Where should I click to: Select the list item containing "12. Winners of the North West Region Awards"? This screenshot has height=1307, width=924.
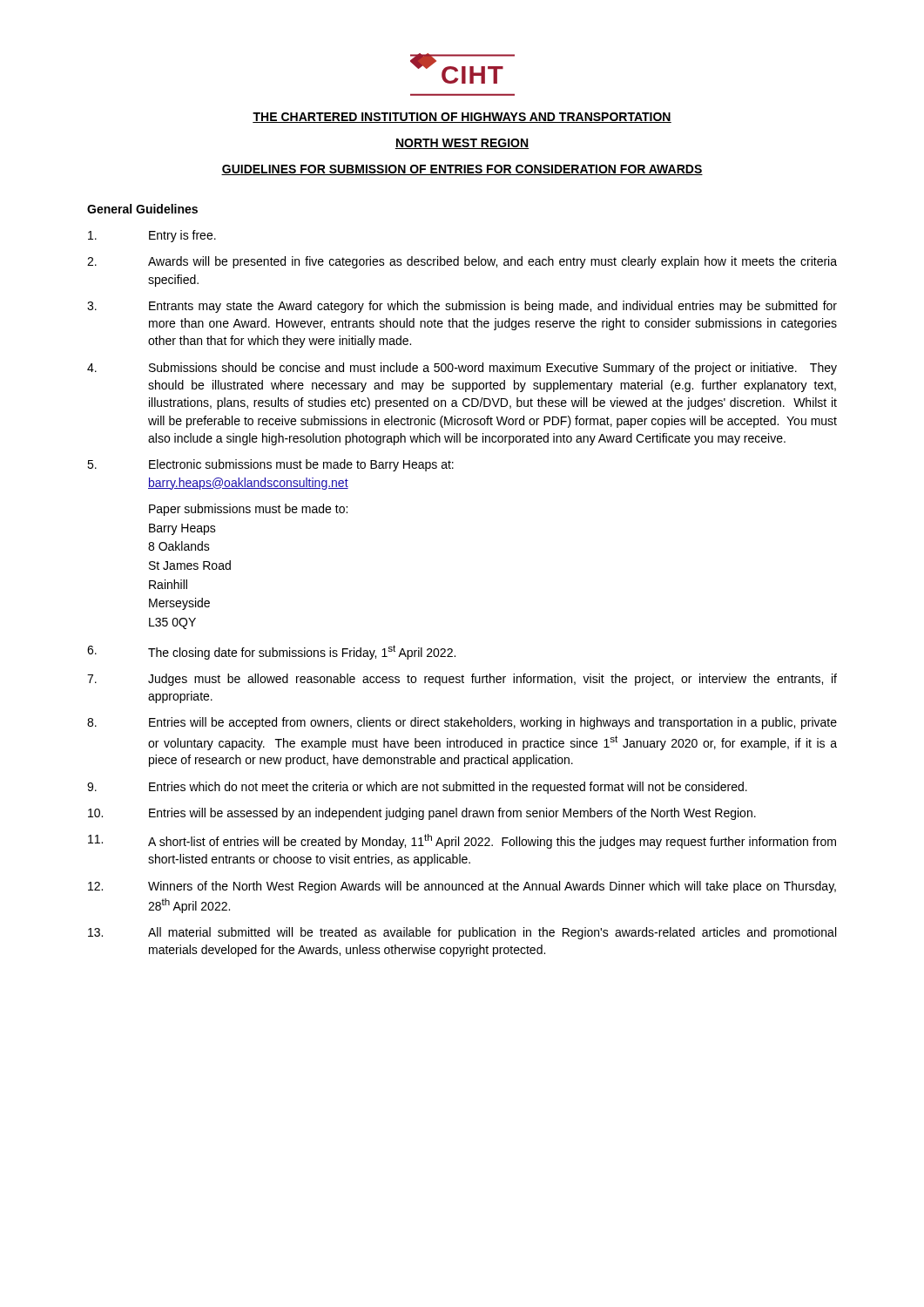click(462, 896)
